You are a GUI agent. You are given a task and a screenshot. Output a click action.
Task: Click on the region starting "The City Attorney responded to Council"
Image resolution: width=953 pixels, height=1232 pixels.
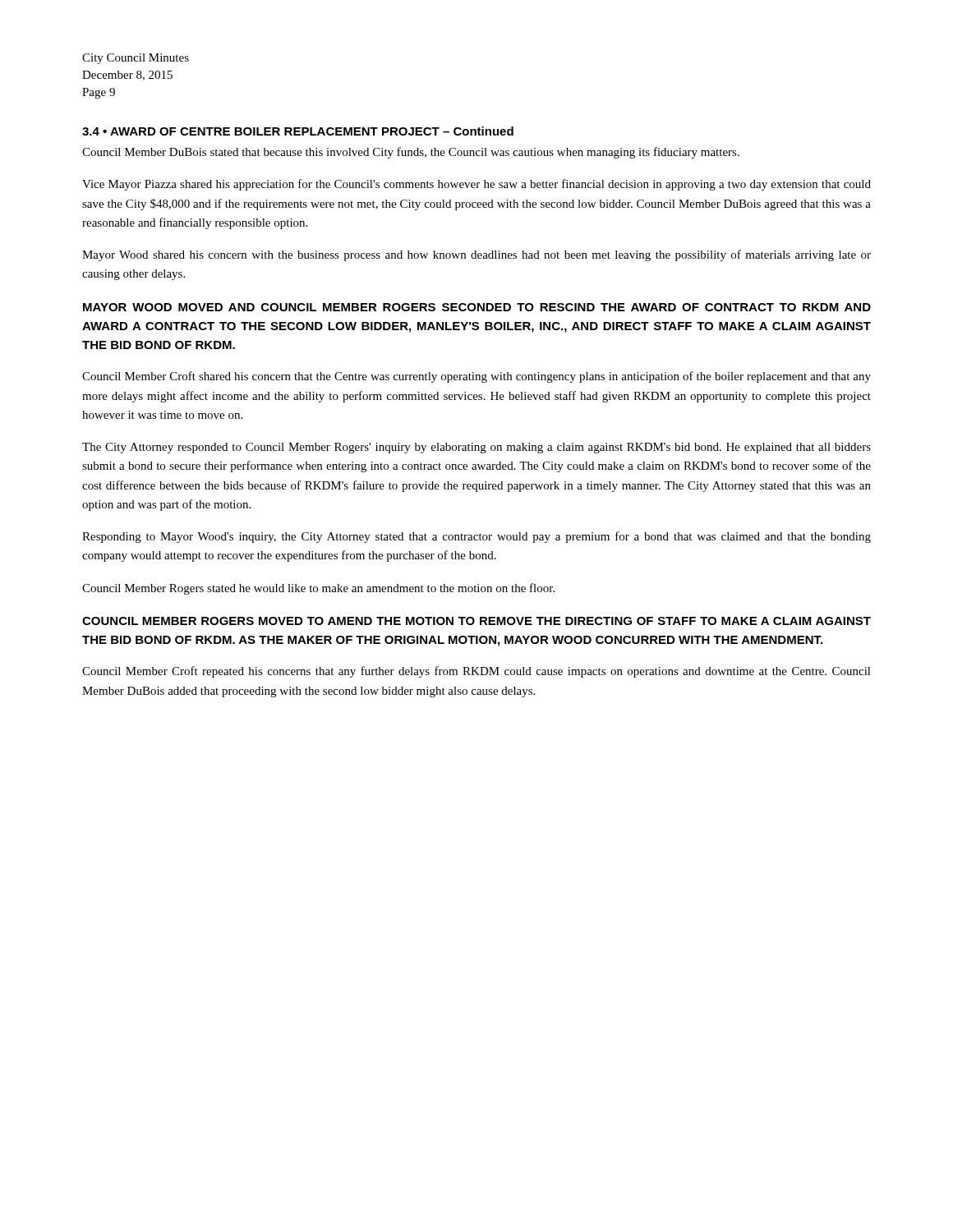tap(476, 475)
